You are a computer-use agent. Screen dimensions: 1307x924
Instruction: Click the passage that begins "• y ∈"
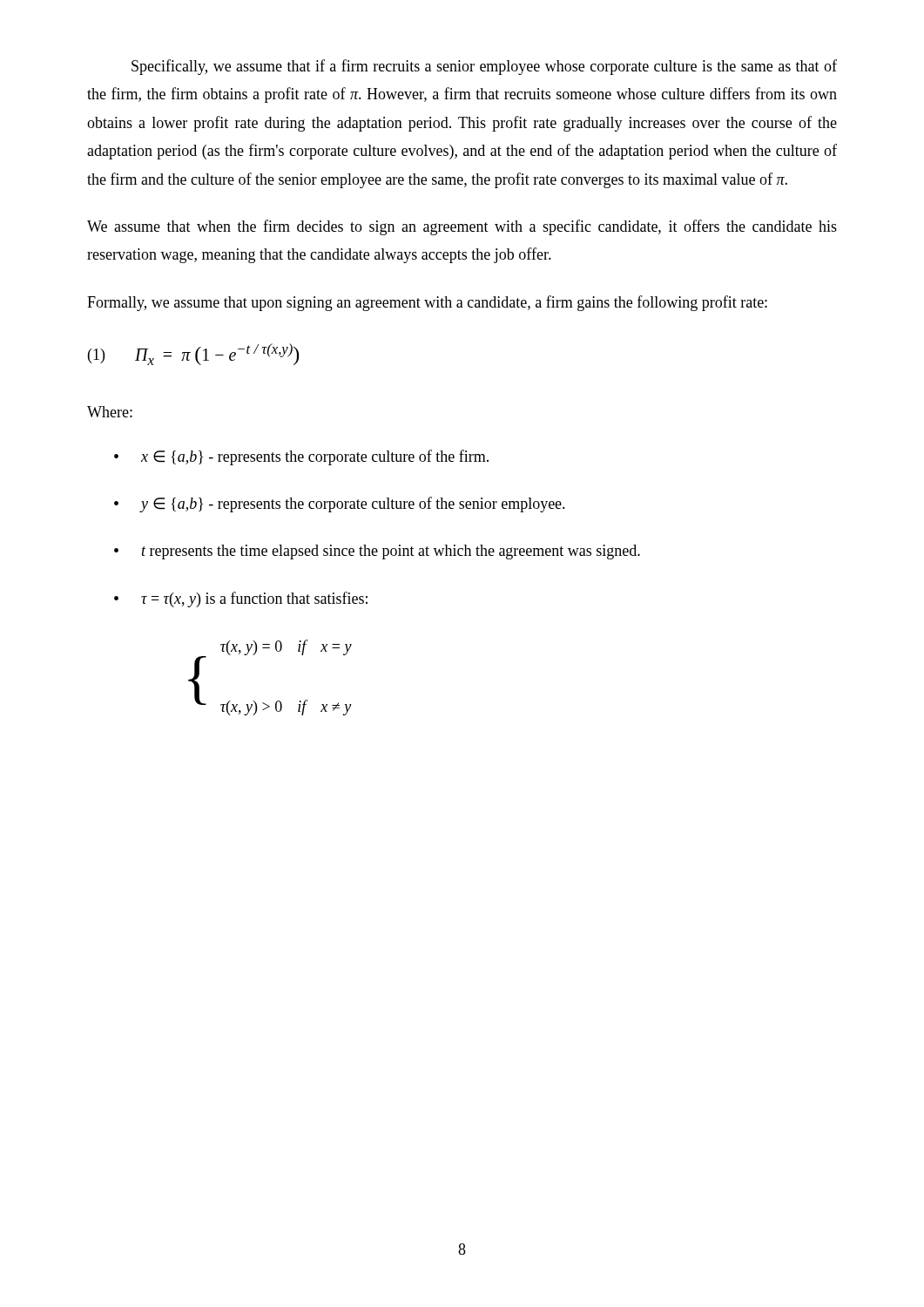click(x=475, y=504)
